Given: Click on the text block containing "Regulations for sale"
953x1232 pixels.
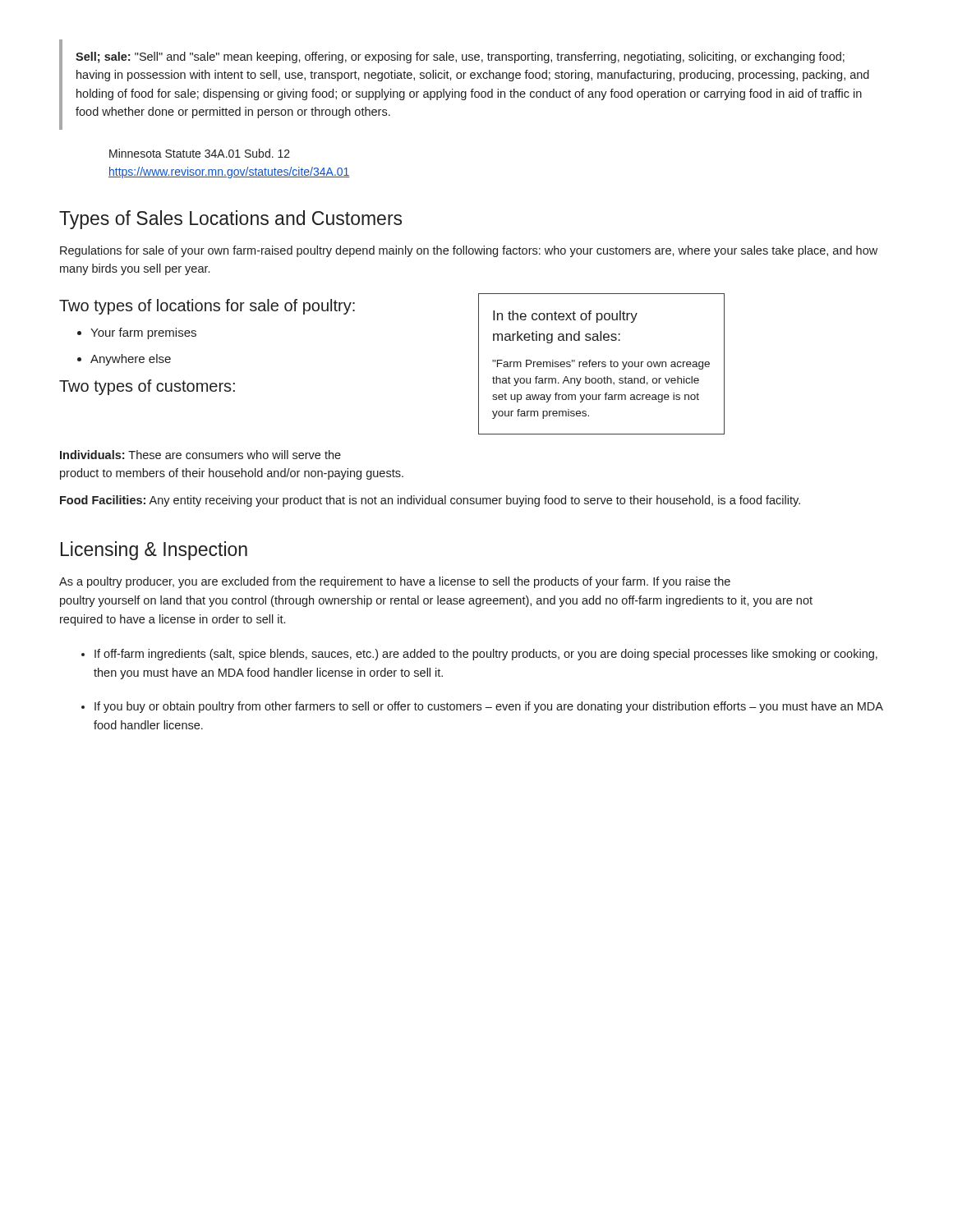Looking at the screenshot, I should point(468,259).
